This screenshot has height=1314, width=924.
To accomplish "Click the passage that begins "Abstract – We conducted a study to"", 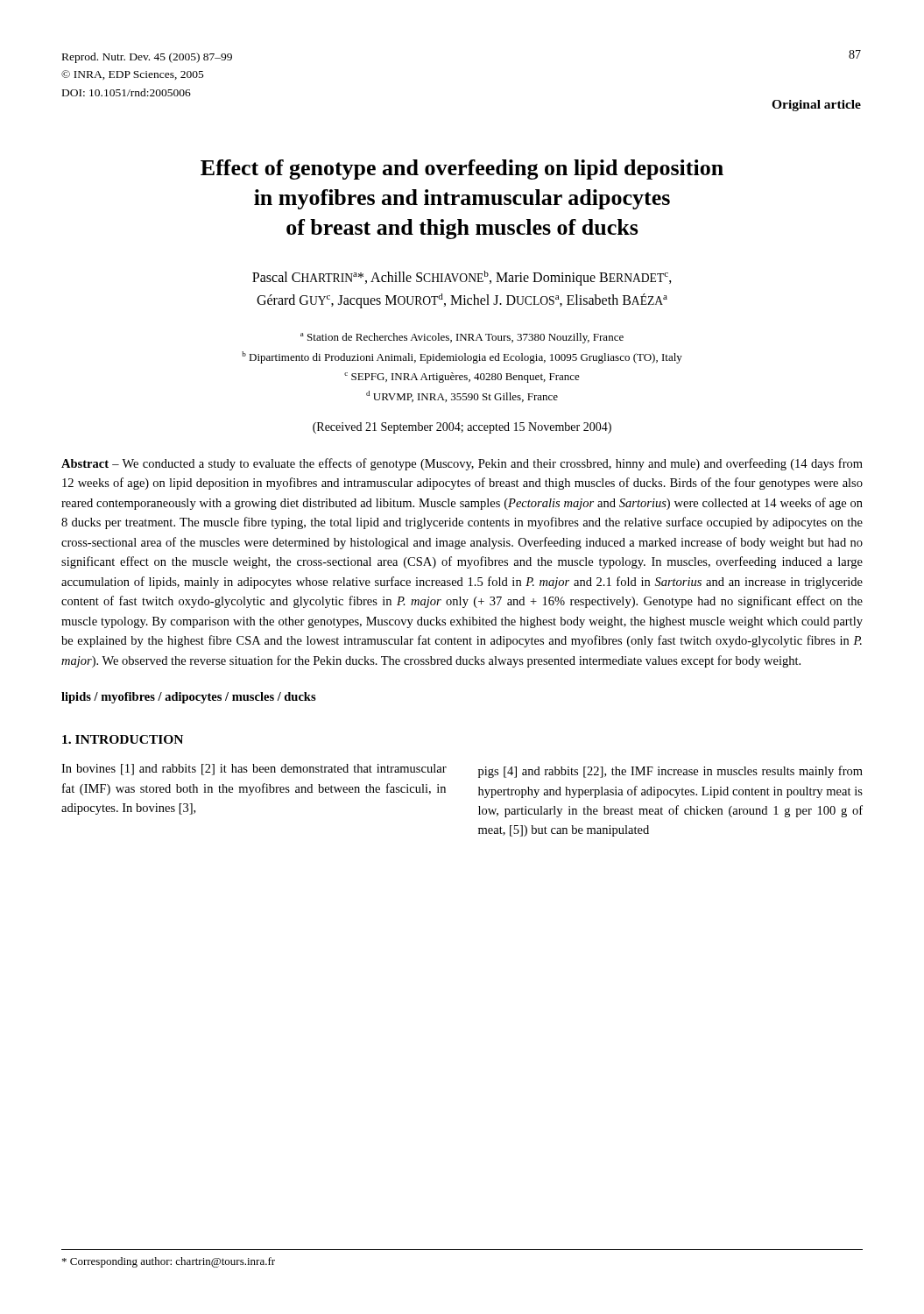I will point(462,562).
